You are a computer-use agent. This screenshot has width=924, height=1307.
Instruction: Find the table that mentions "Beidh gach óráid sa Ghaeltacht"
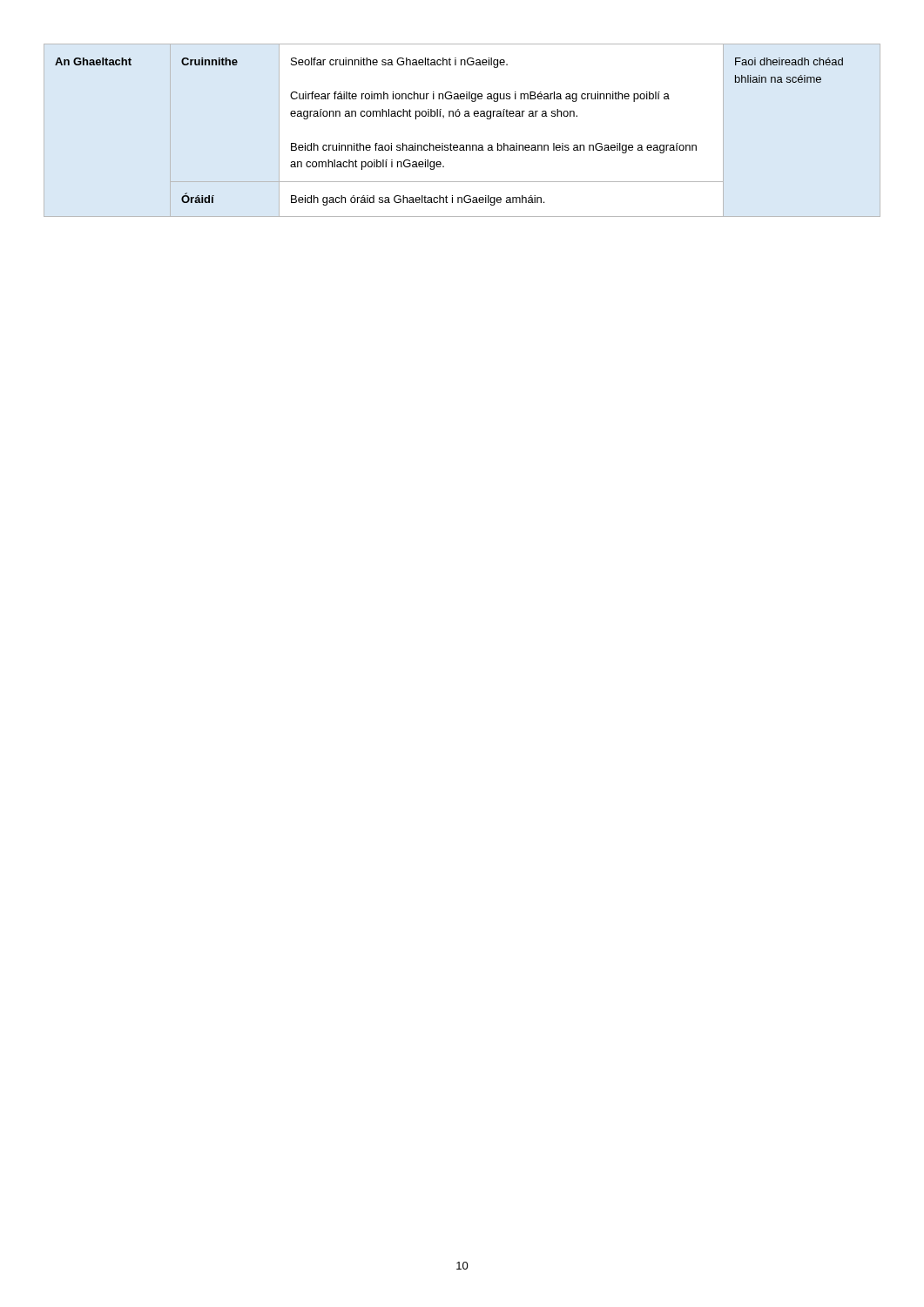(462, 130)
